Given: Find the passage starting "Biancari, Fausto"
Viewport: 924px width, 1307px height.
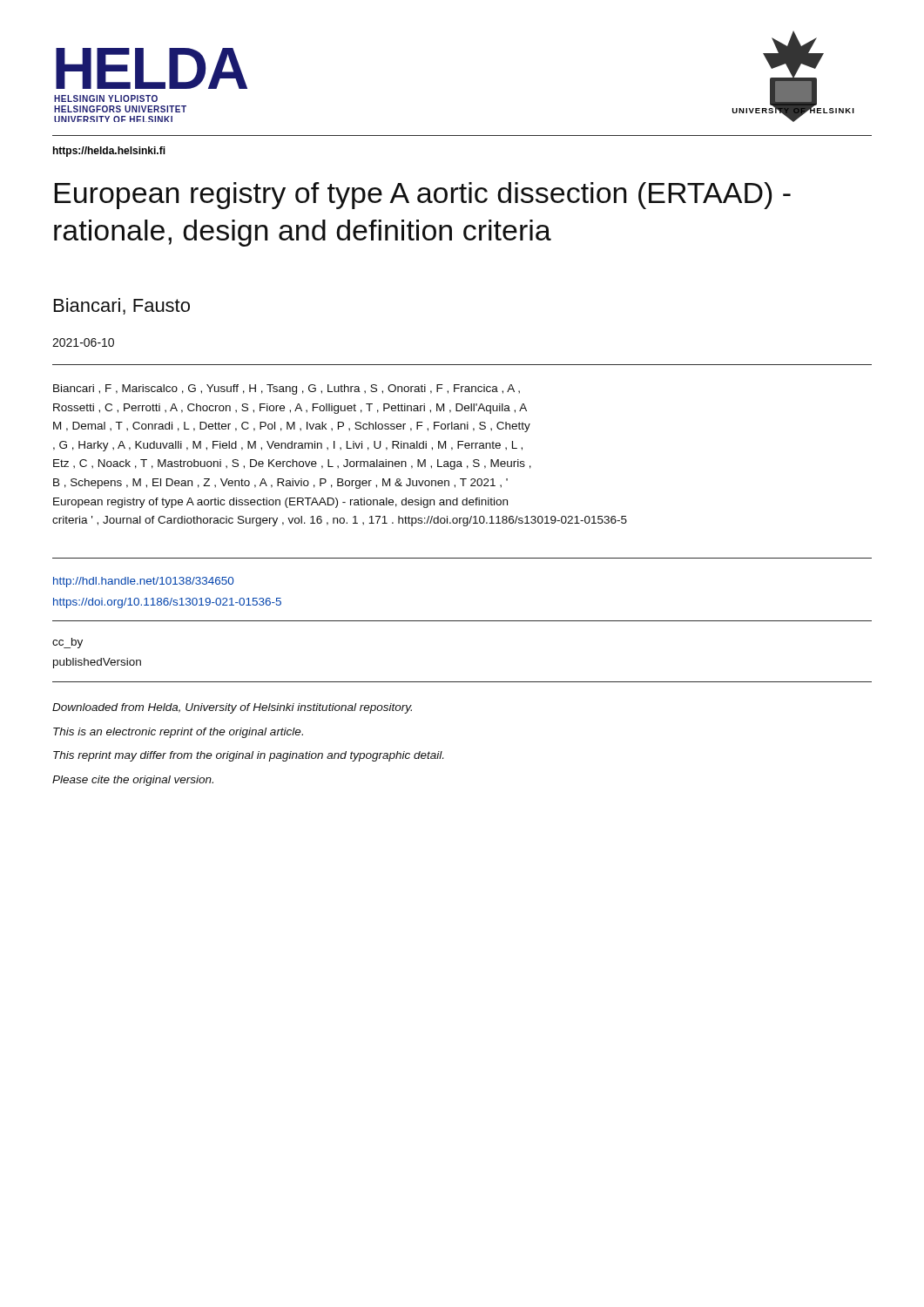Looking at the screenshot, I should 122,306.
